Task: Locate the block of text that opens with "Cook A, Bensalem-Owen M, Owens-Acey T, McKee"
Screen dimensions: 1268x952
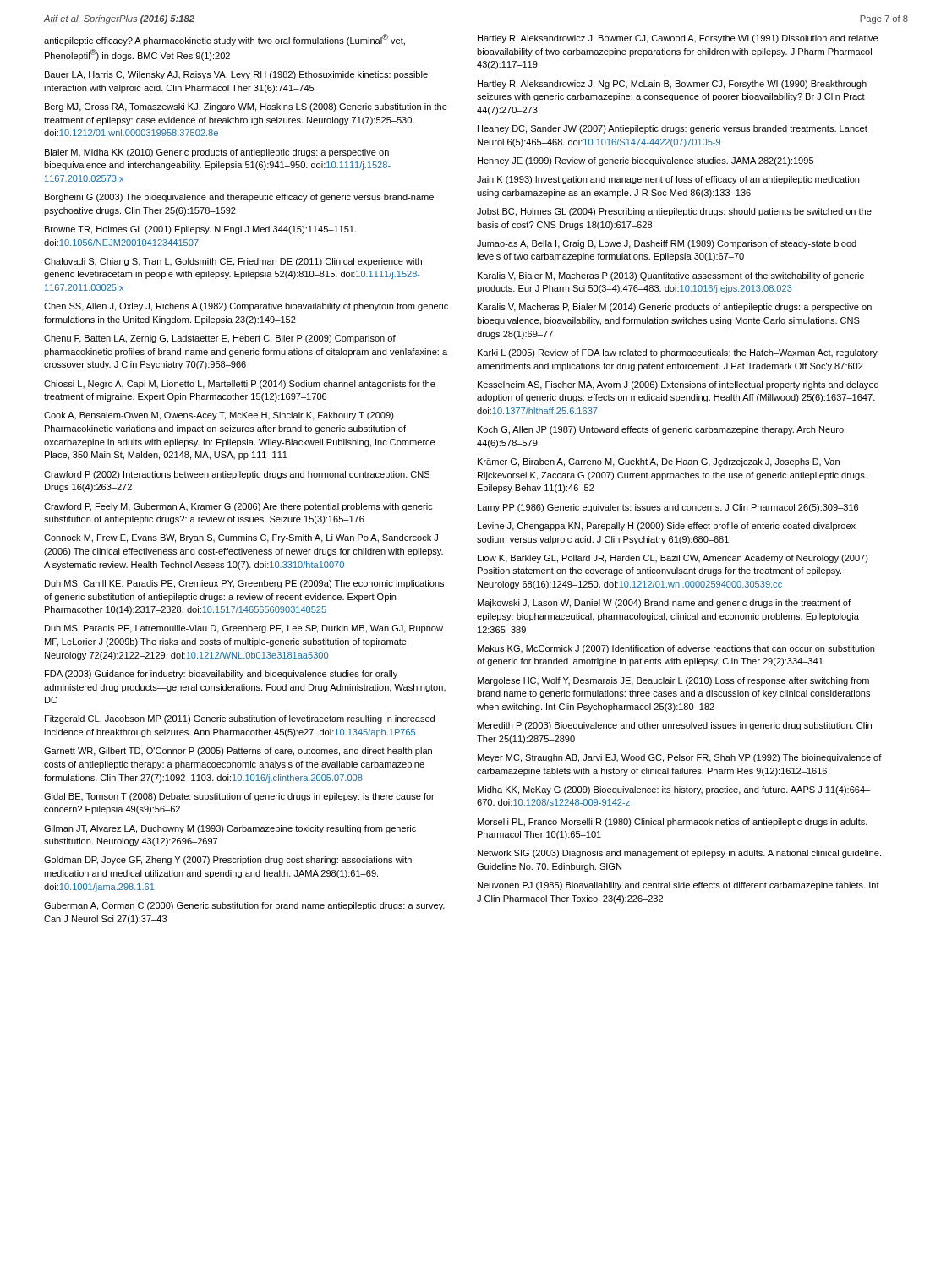Action: pos(240,435)
